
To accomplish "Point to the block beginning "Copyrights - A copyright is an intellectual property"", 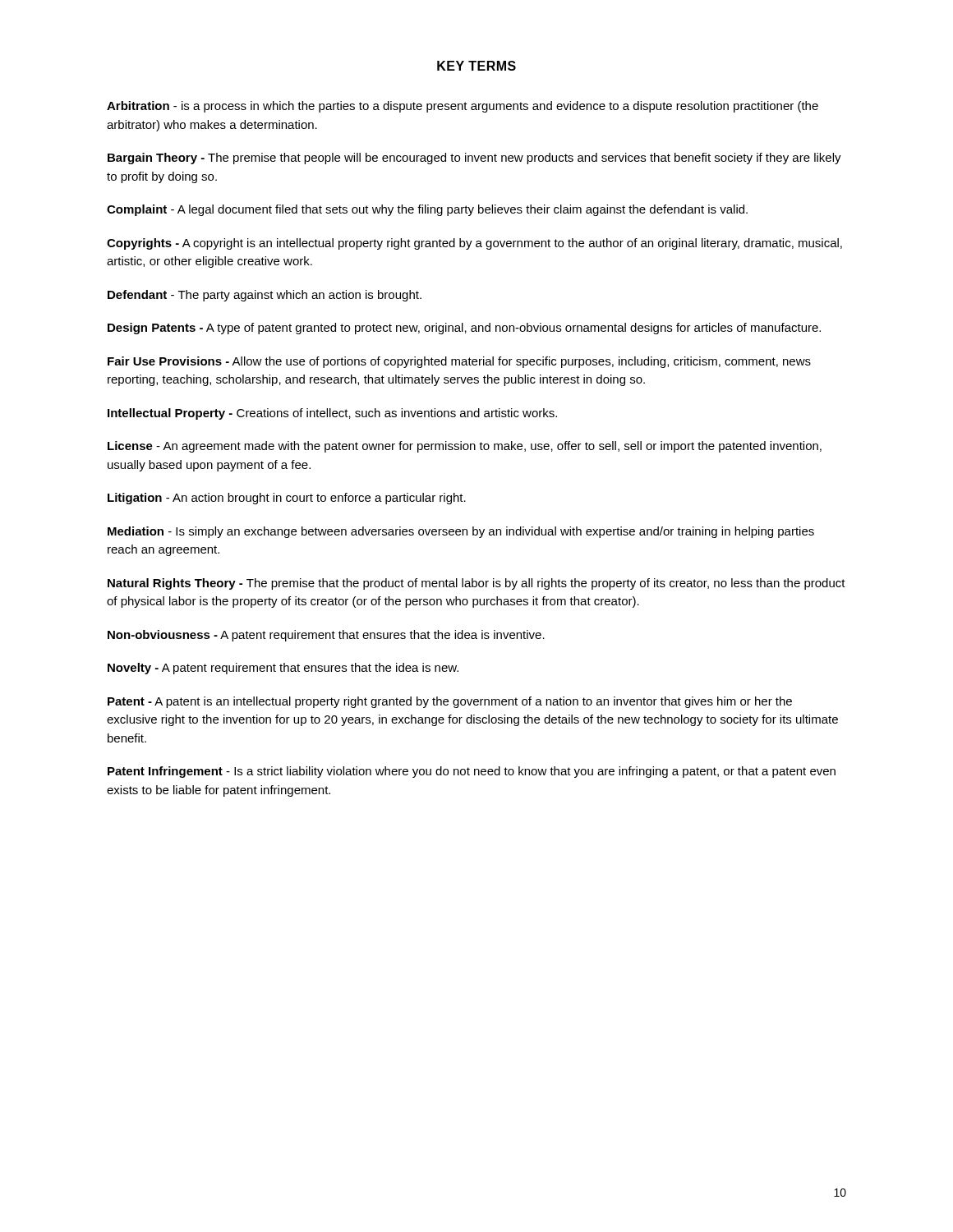I will [475, 252].
